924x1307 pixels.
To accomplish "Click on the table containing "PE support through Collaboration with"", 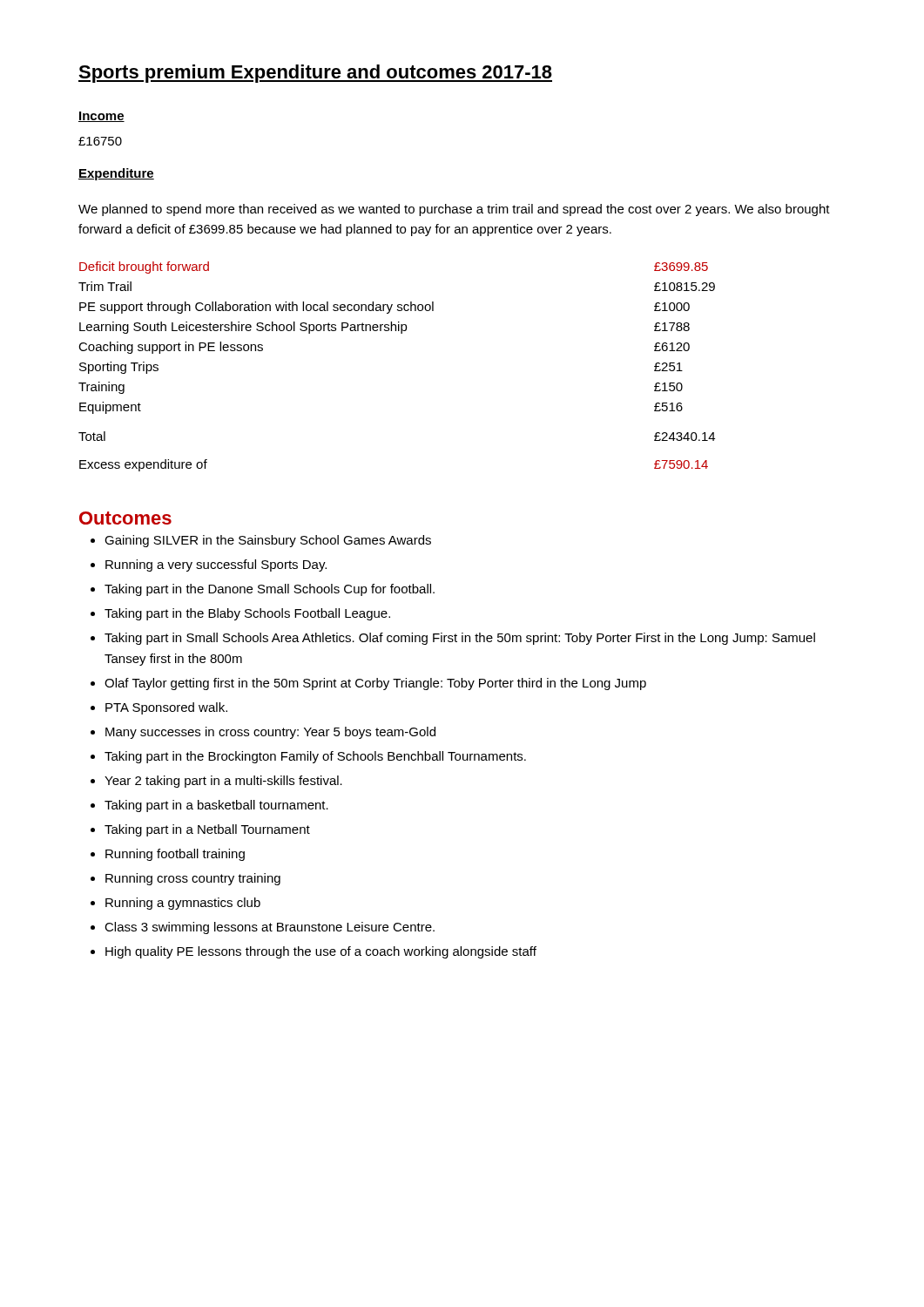I will coord(462,365).
